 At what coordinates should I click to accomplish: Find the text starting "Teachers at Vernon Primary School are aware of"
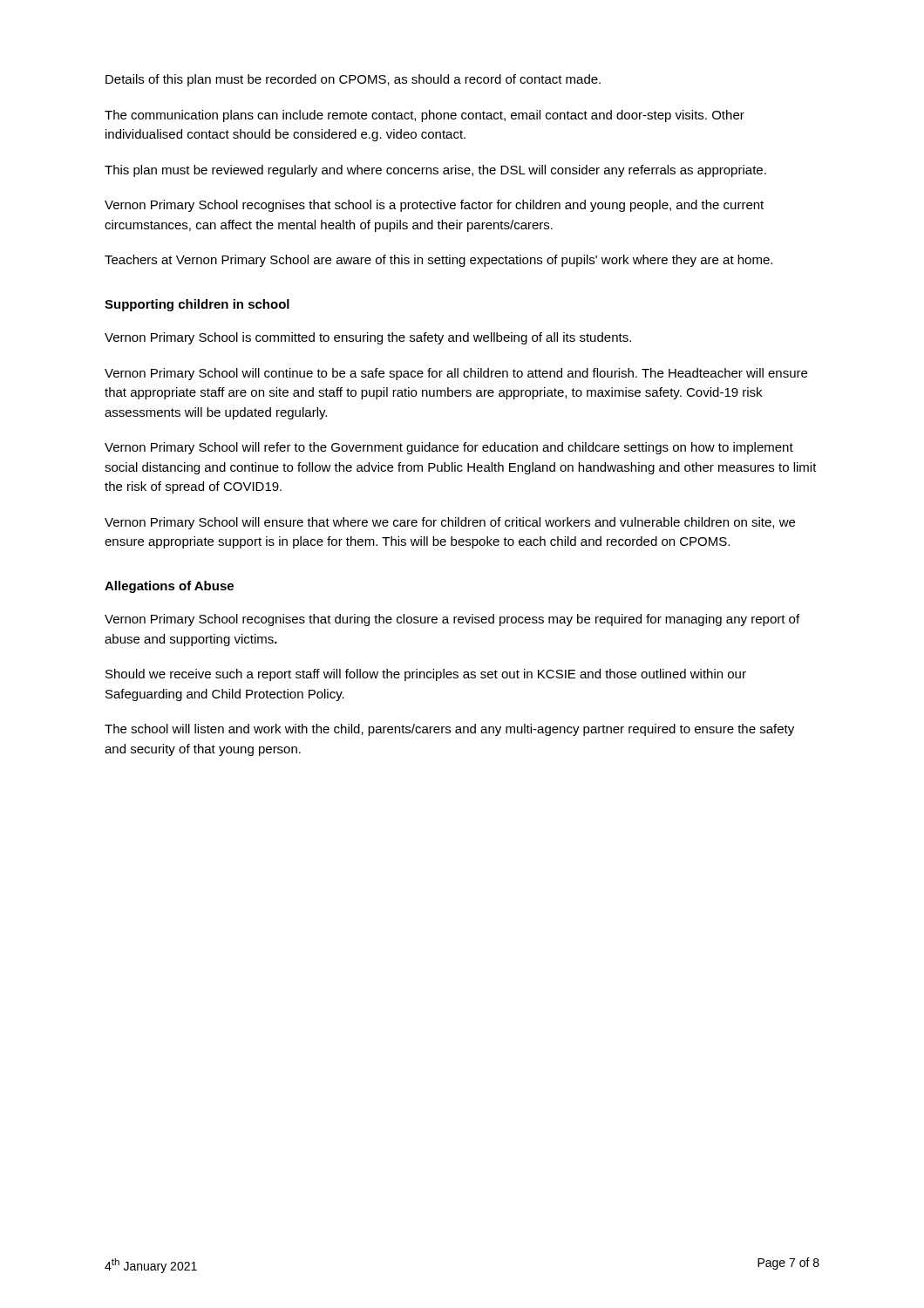[x=439, y=259]
